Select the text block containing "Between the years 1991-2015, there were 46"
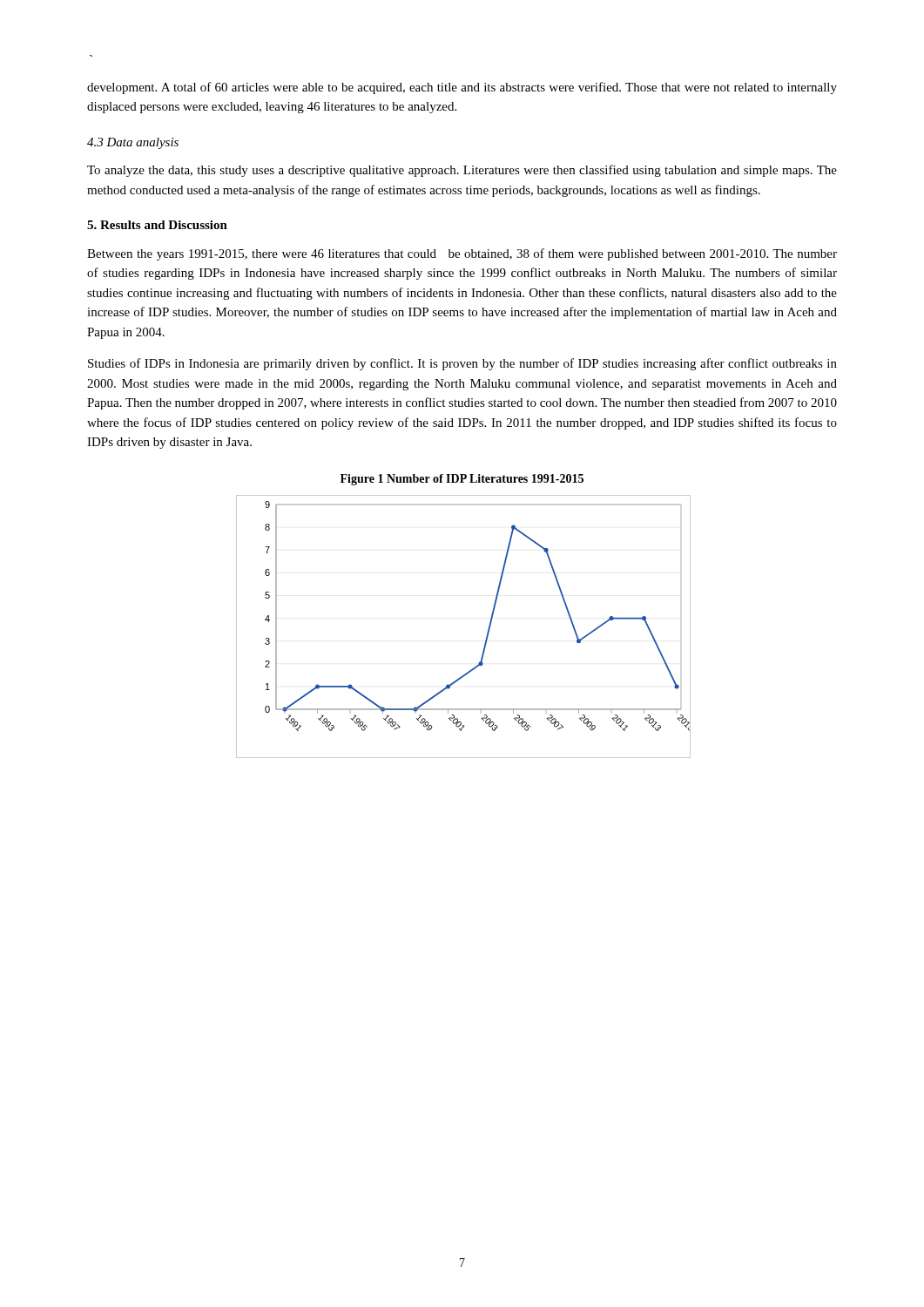This screenshot has width=924, height=1307. click(462, 293)
